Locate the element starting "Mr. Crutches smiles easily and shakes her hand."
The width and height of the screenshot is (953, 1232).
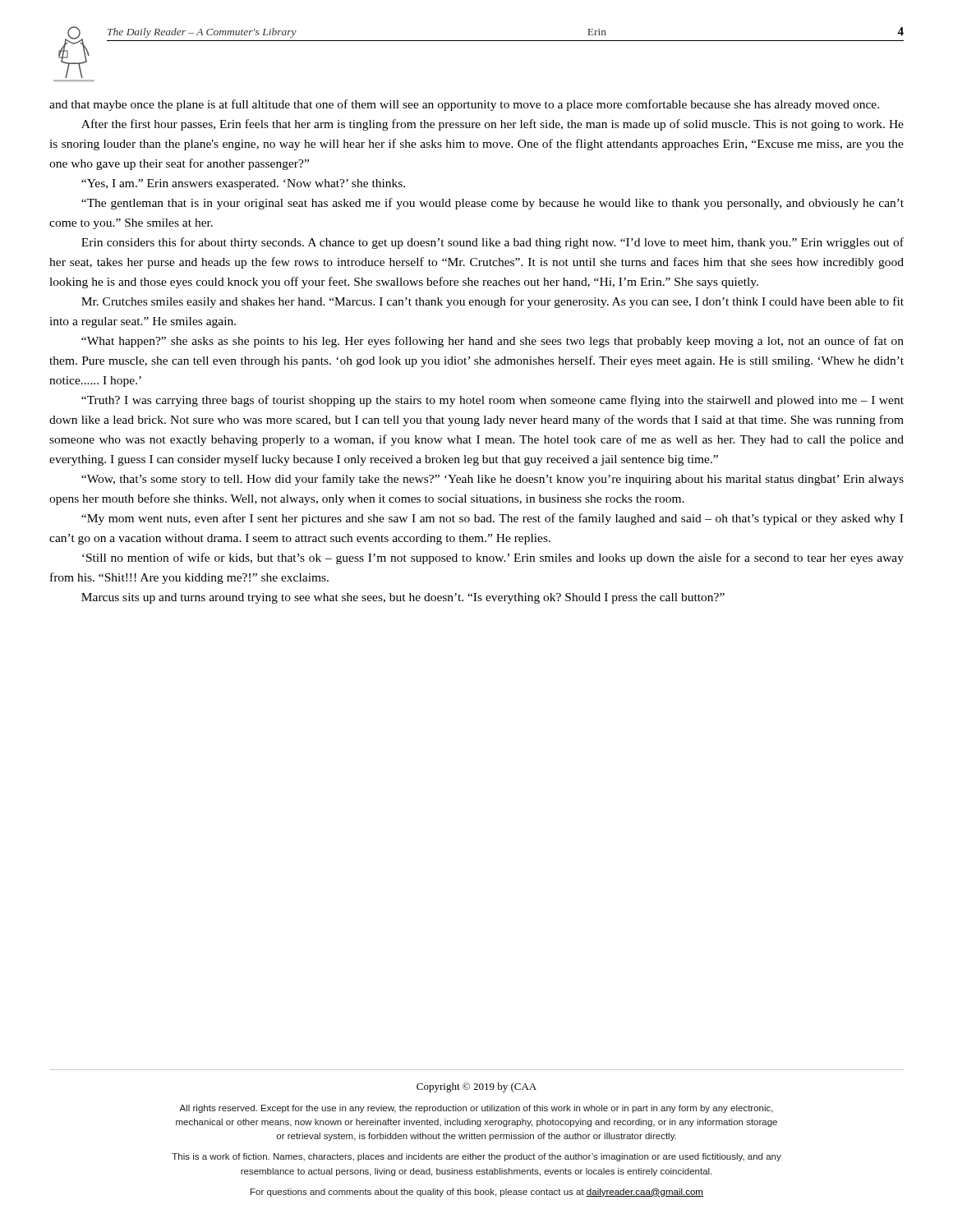476,311
